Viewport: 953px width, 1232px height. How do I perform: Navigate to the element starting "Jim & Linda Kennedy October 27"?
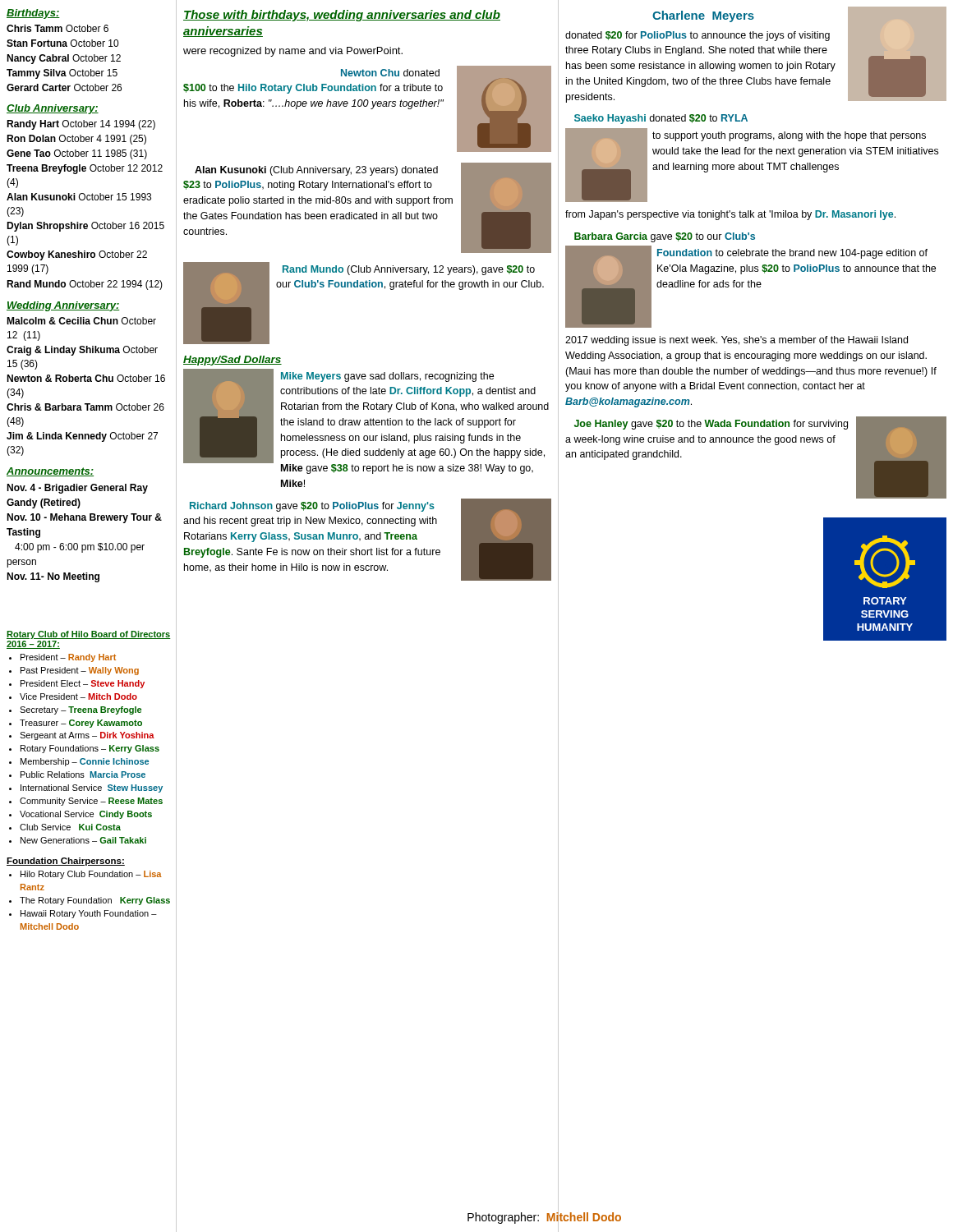[x=82, y=443]
